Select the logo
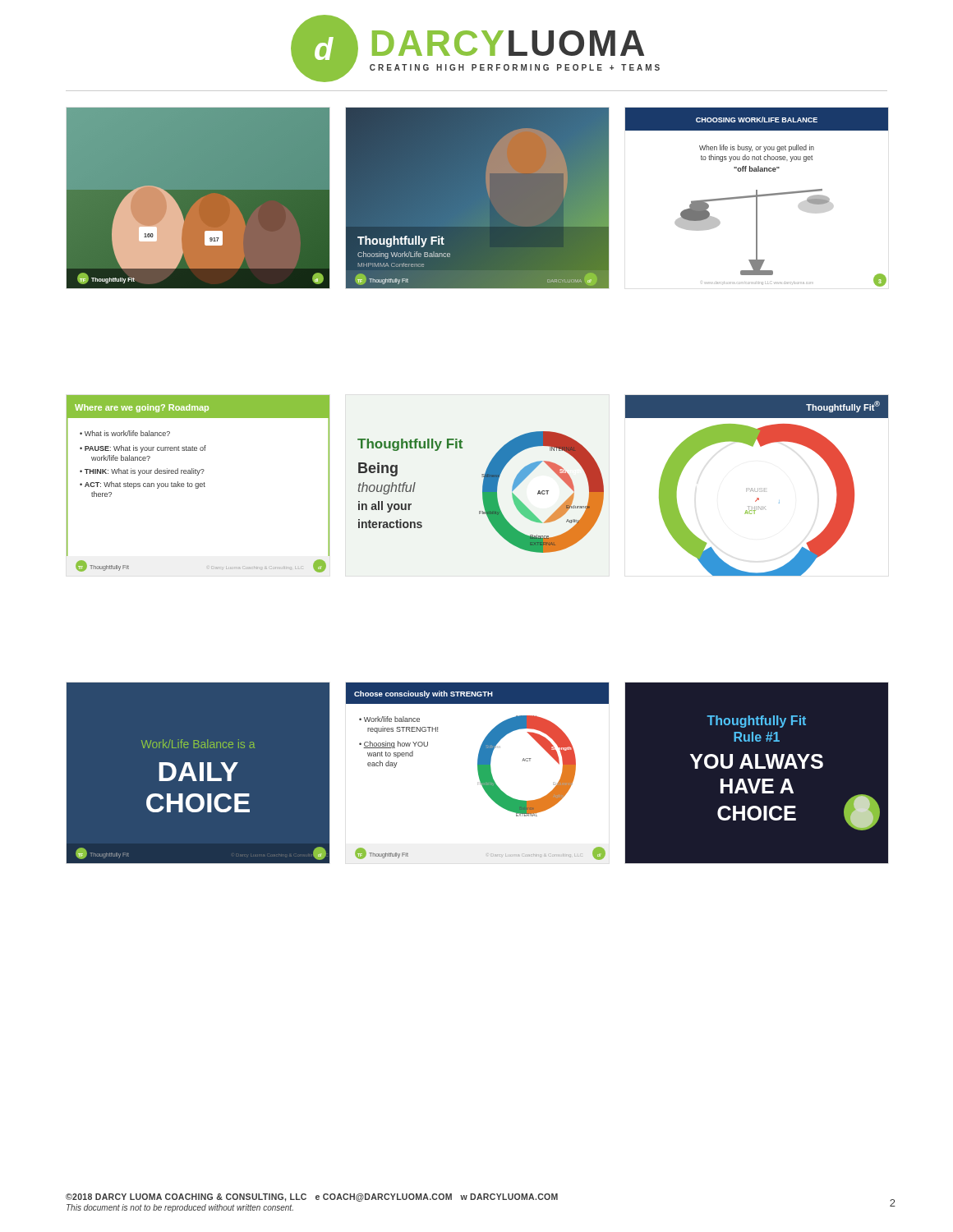The height and width of the screenshot is (1232, 953). tap(476, 48)
